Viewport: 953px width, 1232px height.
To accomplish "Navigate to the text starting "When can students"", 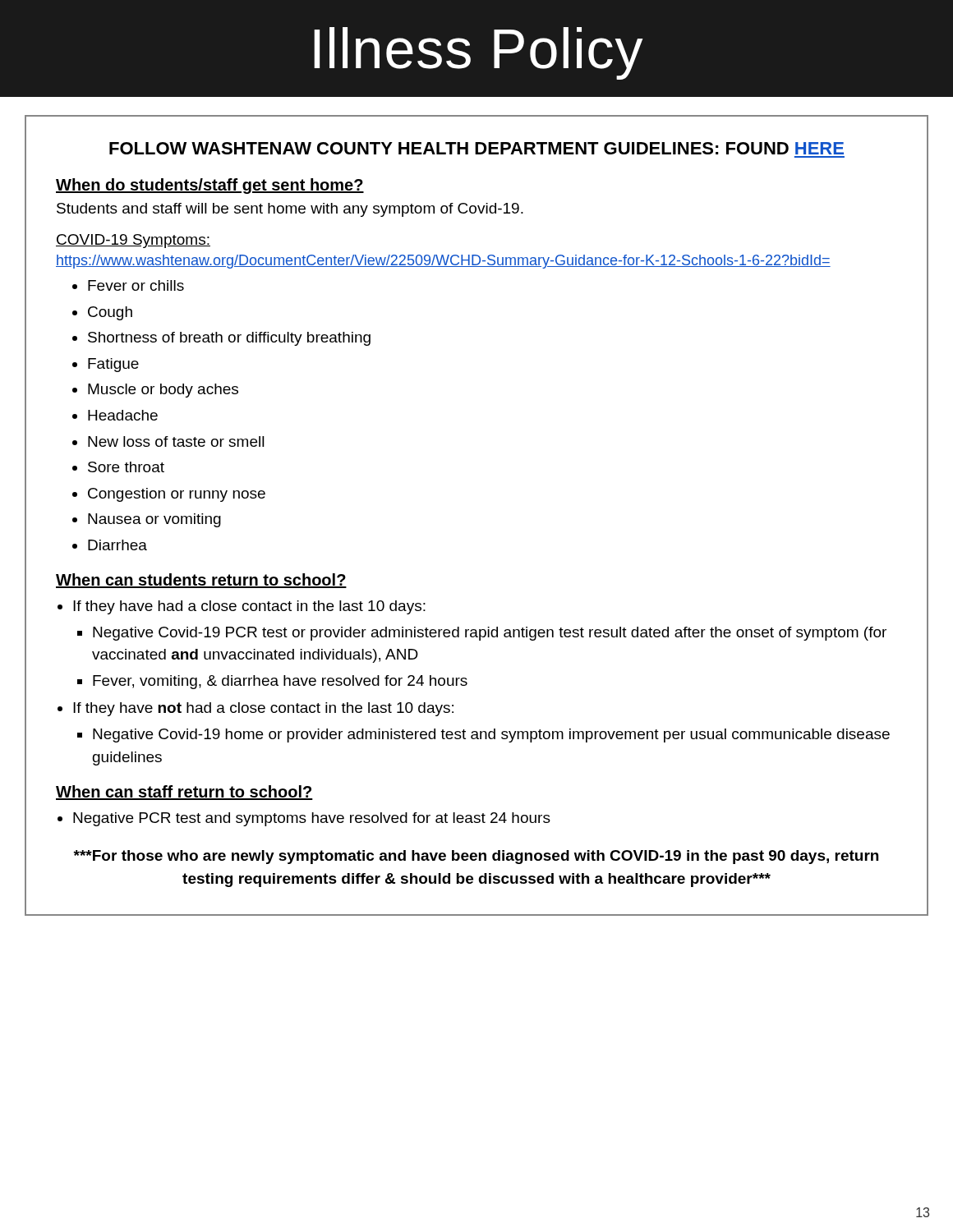I will (201, 581).
